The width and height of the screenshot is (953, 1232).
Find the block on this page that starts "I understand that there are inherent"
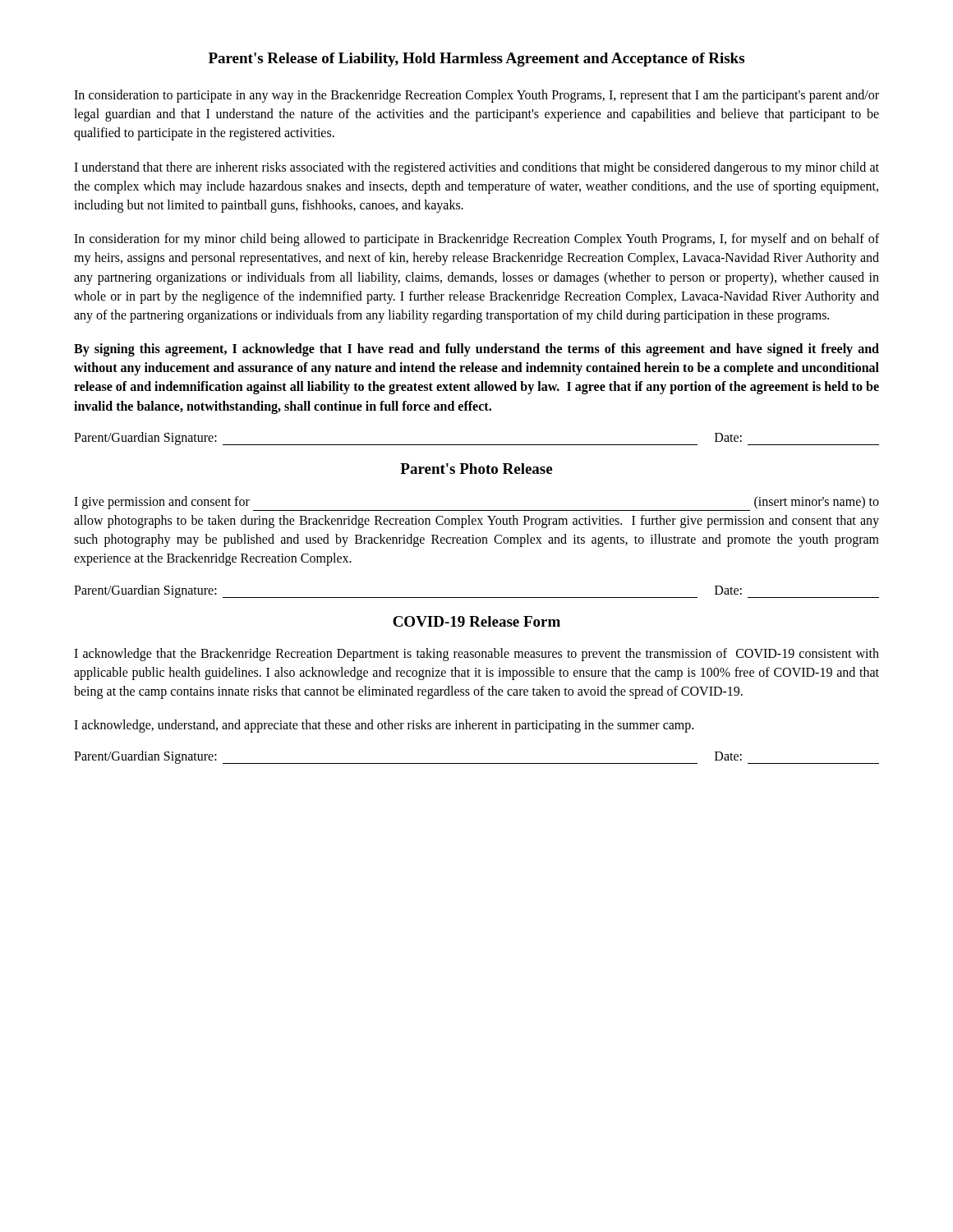476,186
